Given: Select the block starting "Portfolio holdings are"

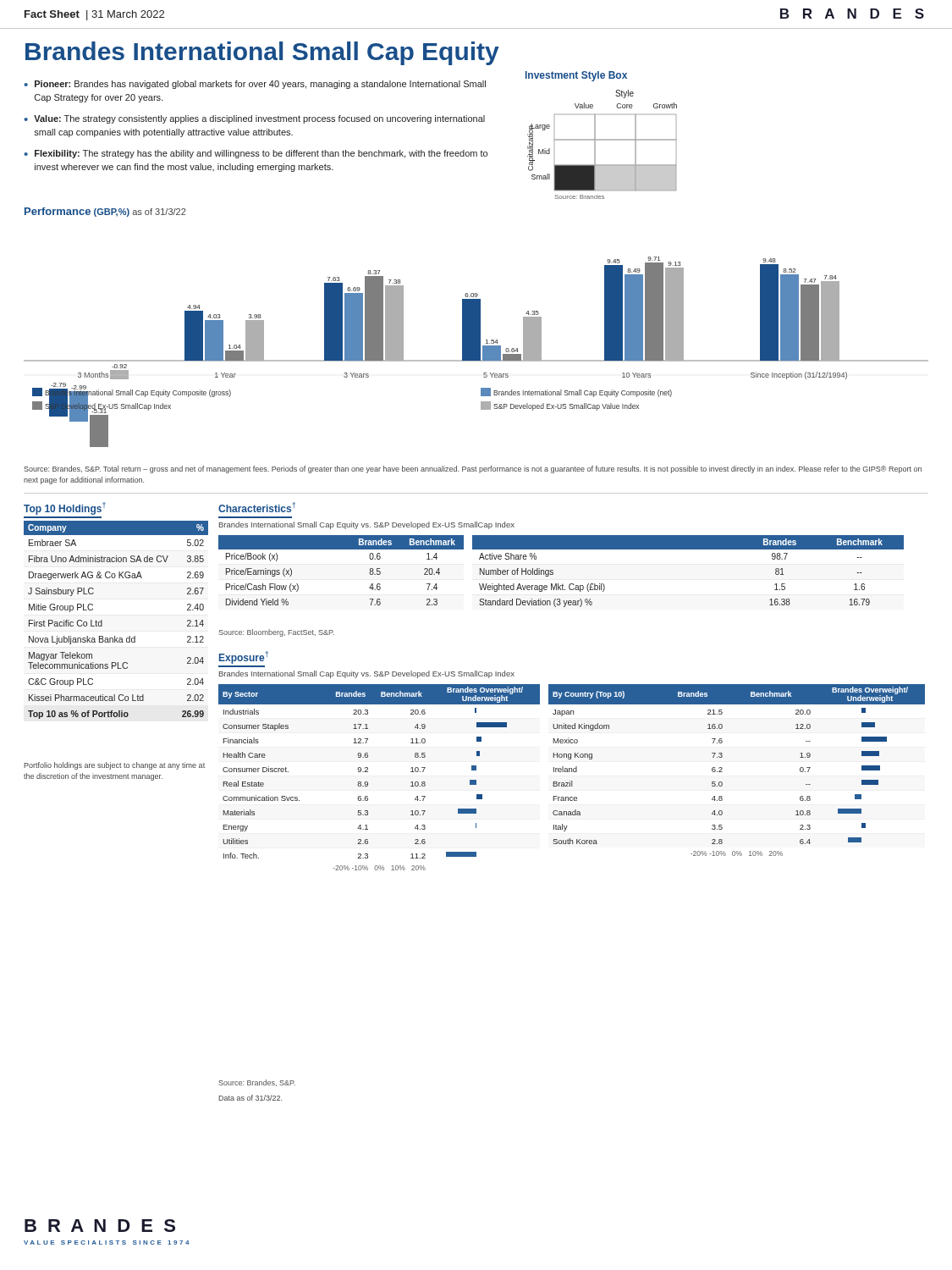Looking at the screenshot, I should click(x=114, y=771).
